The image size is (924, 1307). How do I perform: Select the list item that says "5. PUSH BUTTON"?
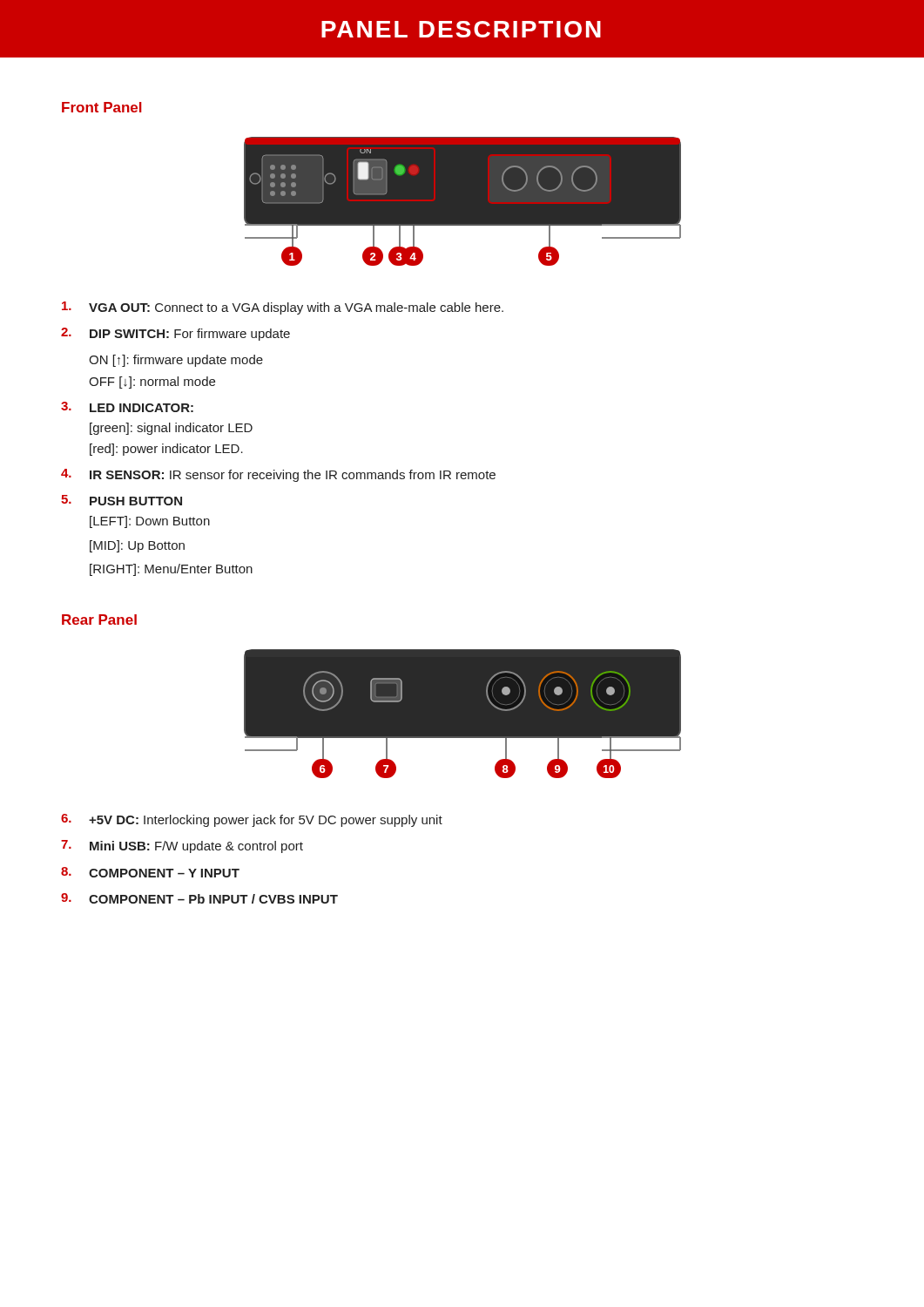[x=157, y=535]
